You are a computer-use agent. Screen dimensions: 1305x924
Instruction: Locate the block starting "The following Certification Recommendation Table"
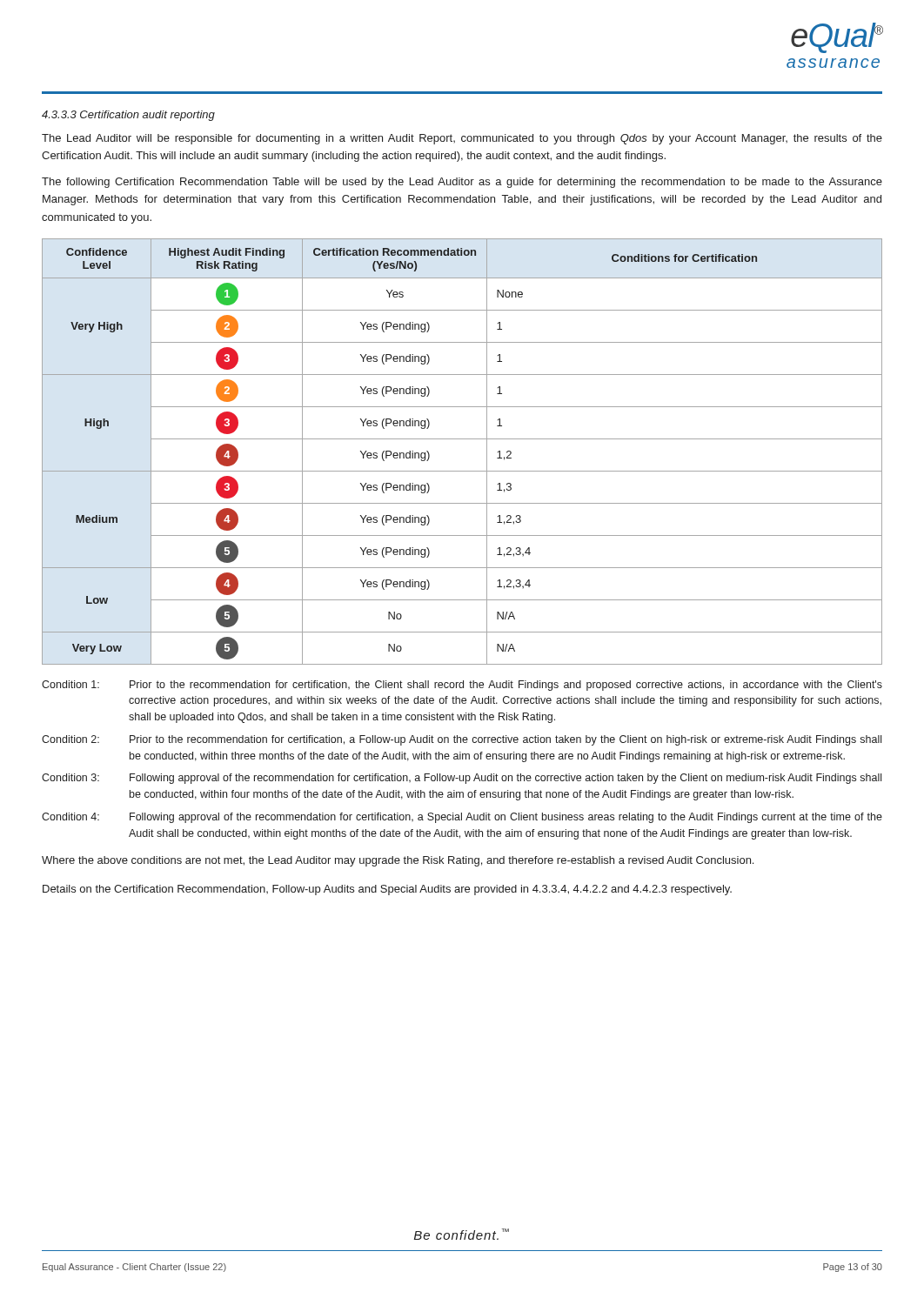point(462,199)
